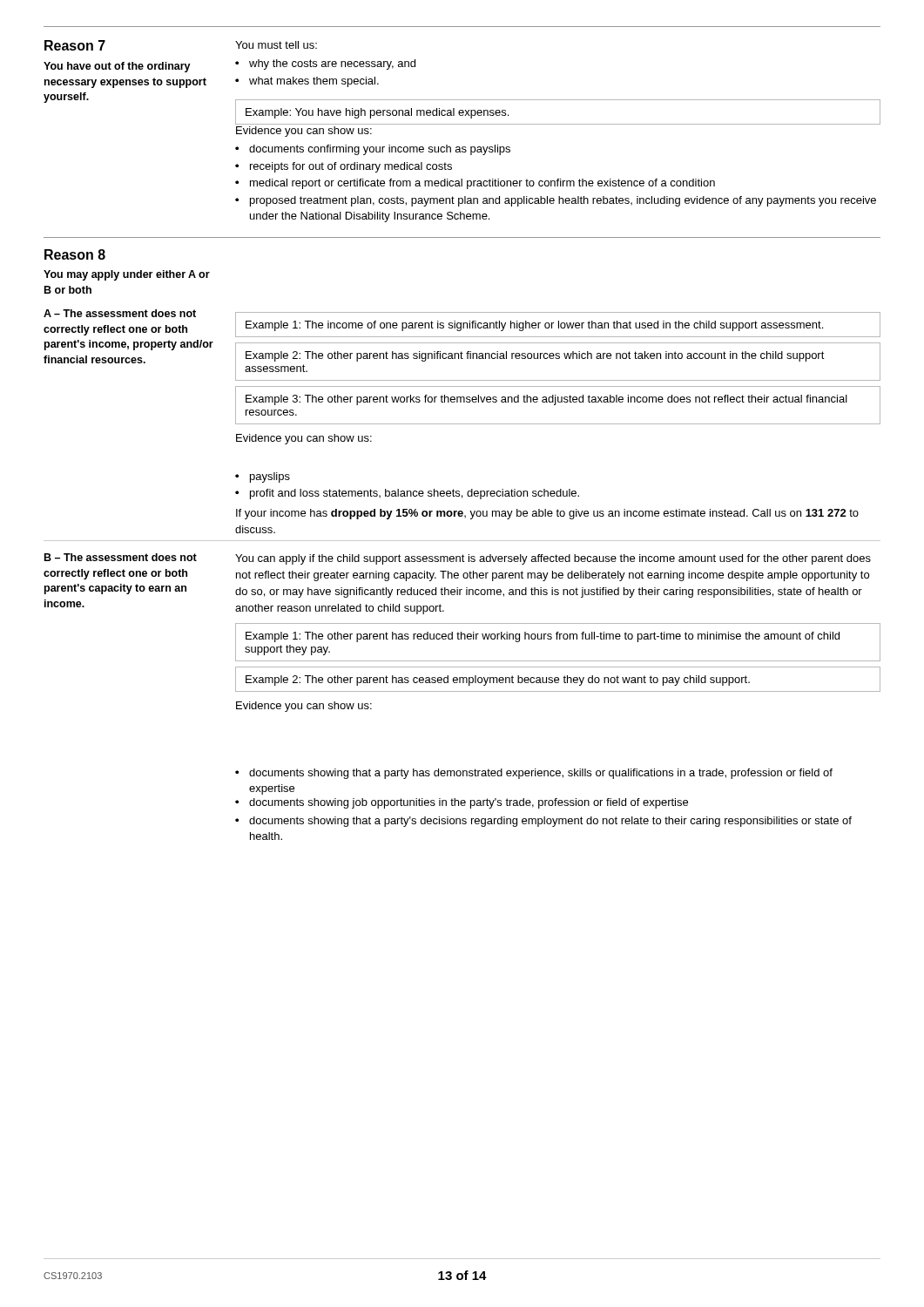Screen dimensions: 1307x924
Task: Point to "•what makes them special."
Action: click(307, 82)
